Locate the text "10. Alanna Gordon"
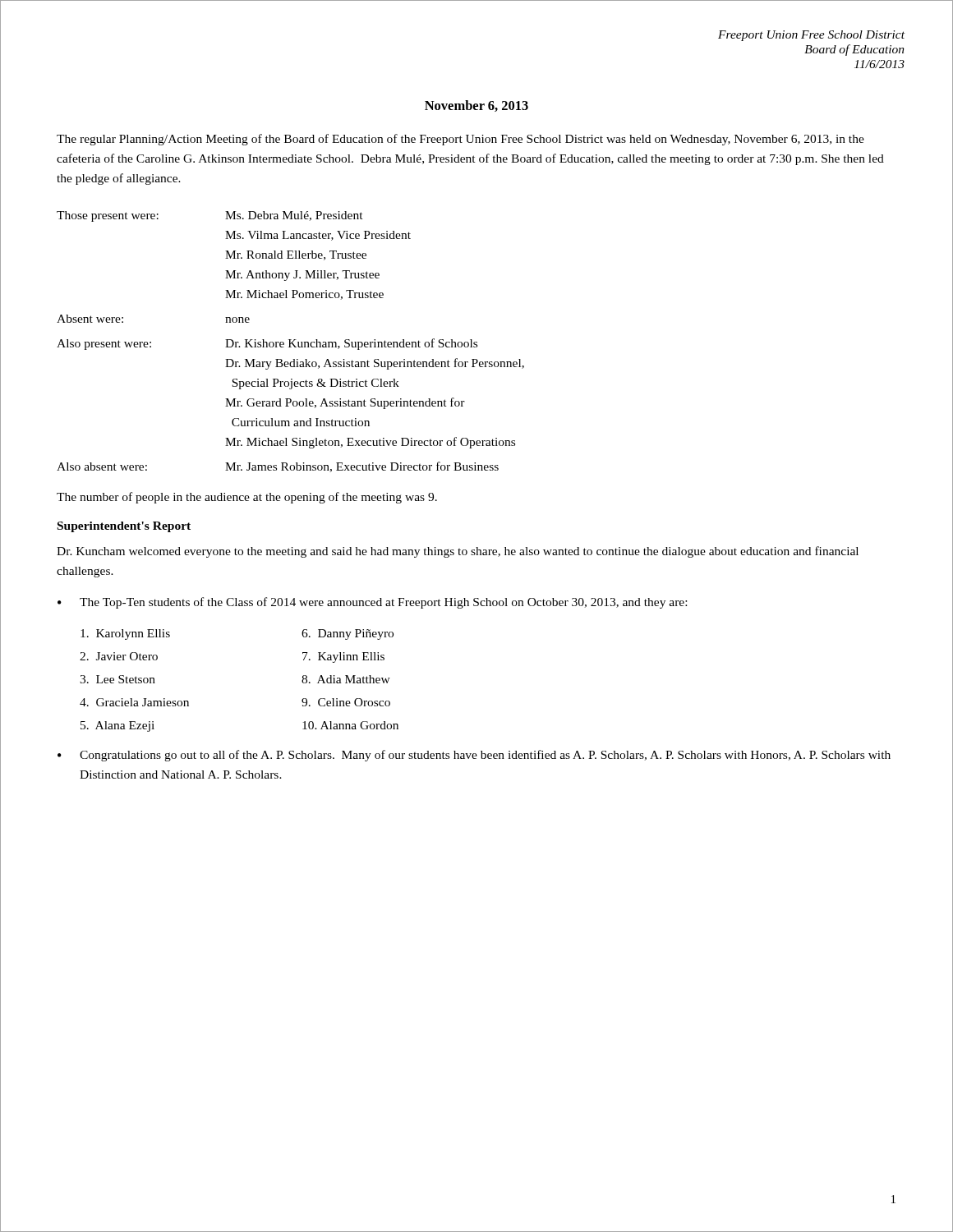Screen dimensions: 1232x953 coord(350,725)
